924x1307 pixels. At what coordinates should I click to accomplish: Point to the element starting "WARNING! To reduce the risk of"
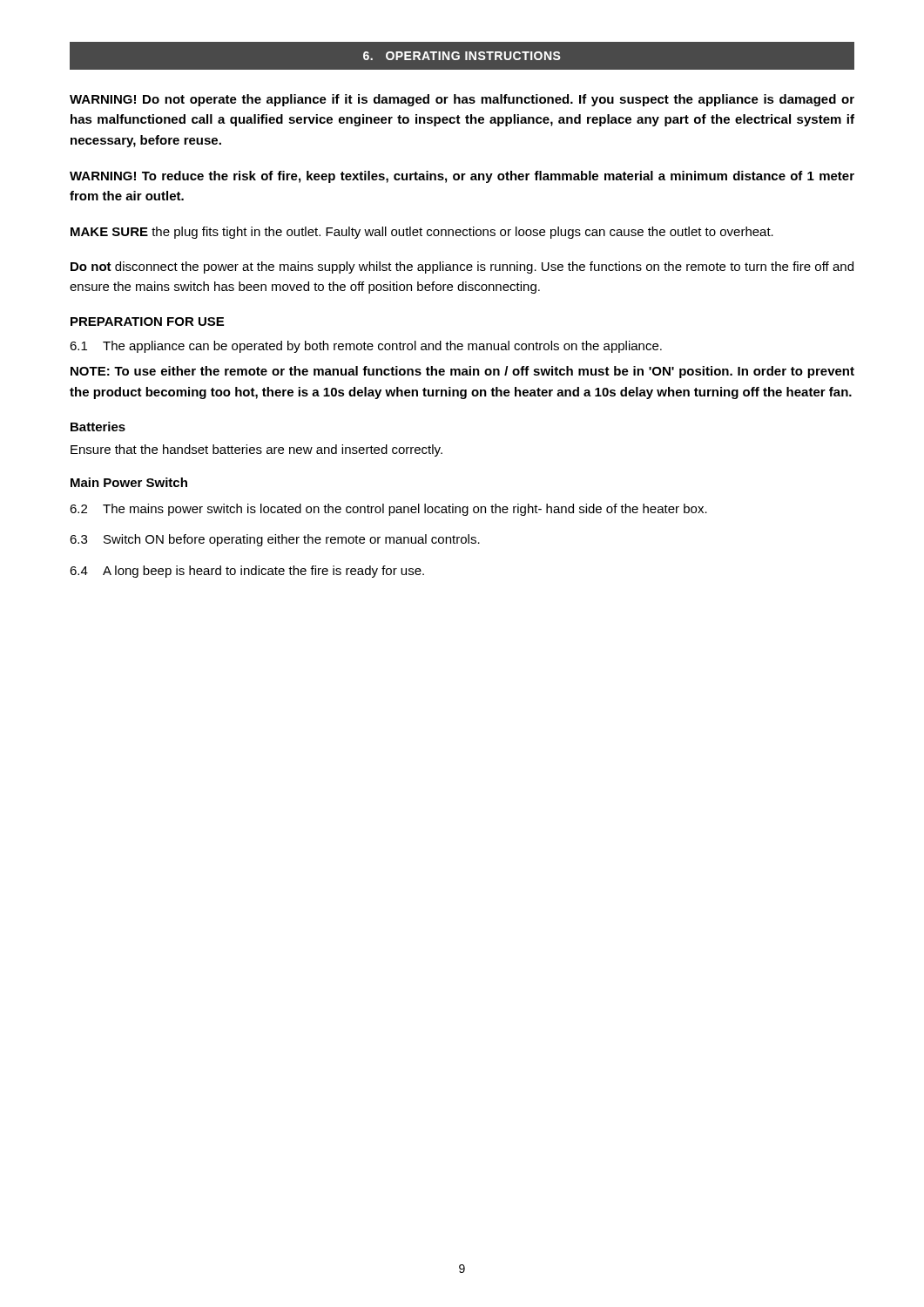click(462, 185)
